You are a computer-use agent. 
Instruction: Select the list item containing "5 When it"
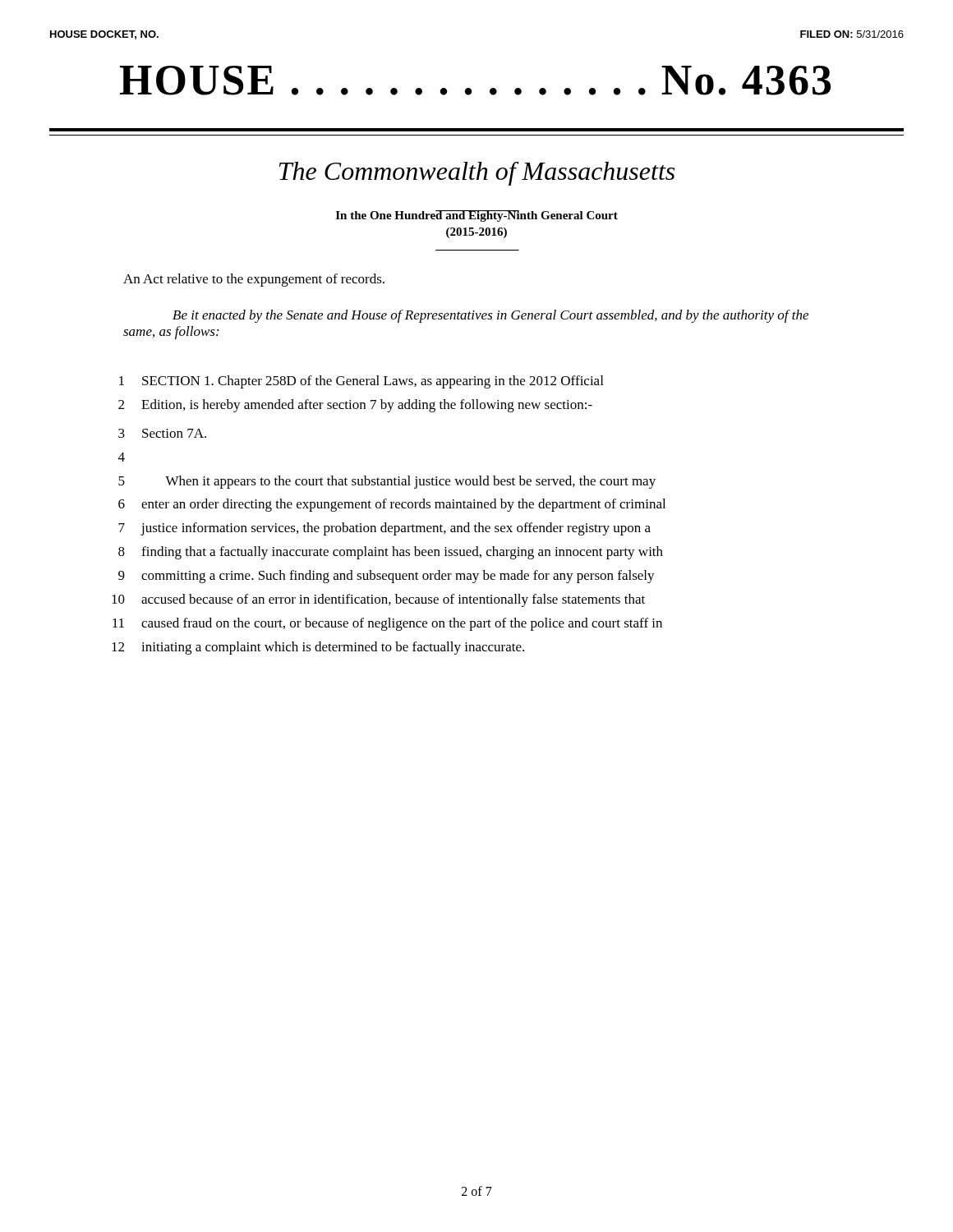click(x=476, y=481)
